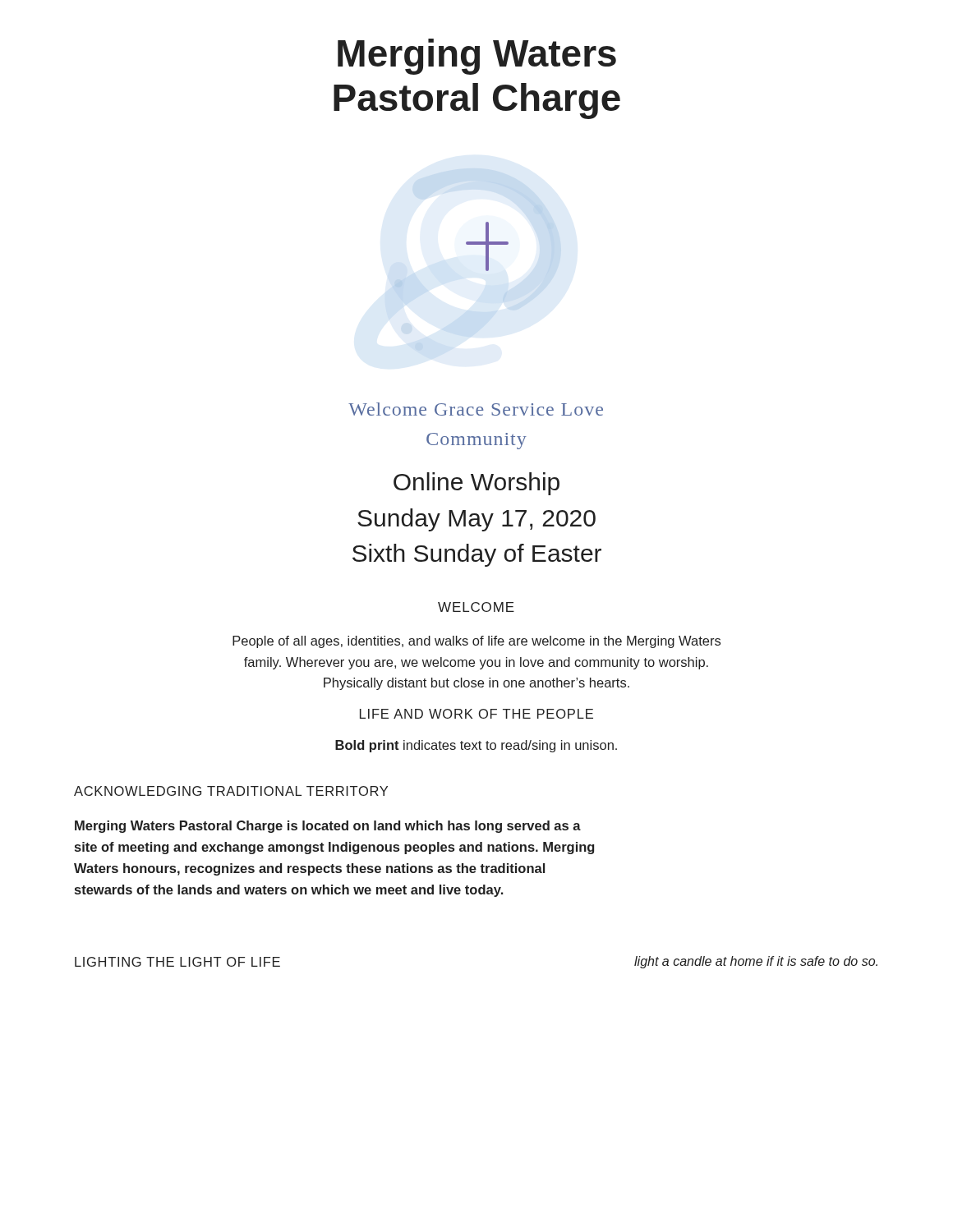Click on the text that says "Welcome Grace Service LoveCommunity"
The image size is (953, 1232).
tap(476, 424)
